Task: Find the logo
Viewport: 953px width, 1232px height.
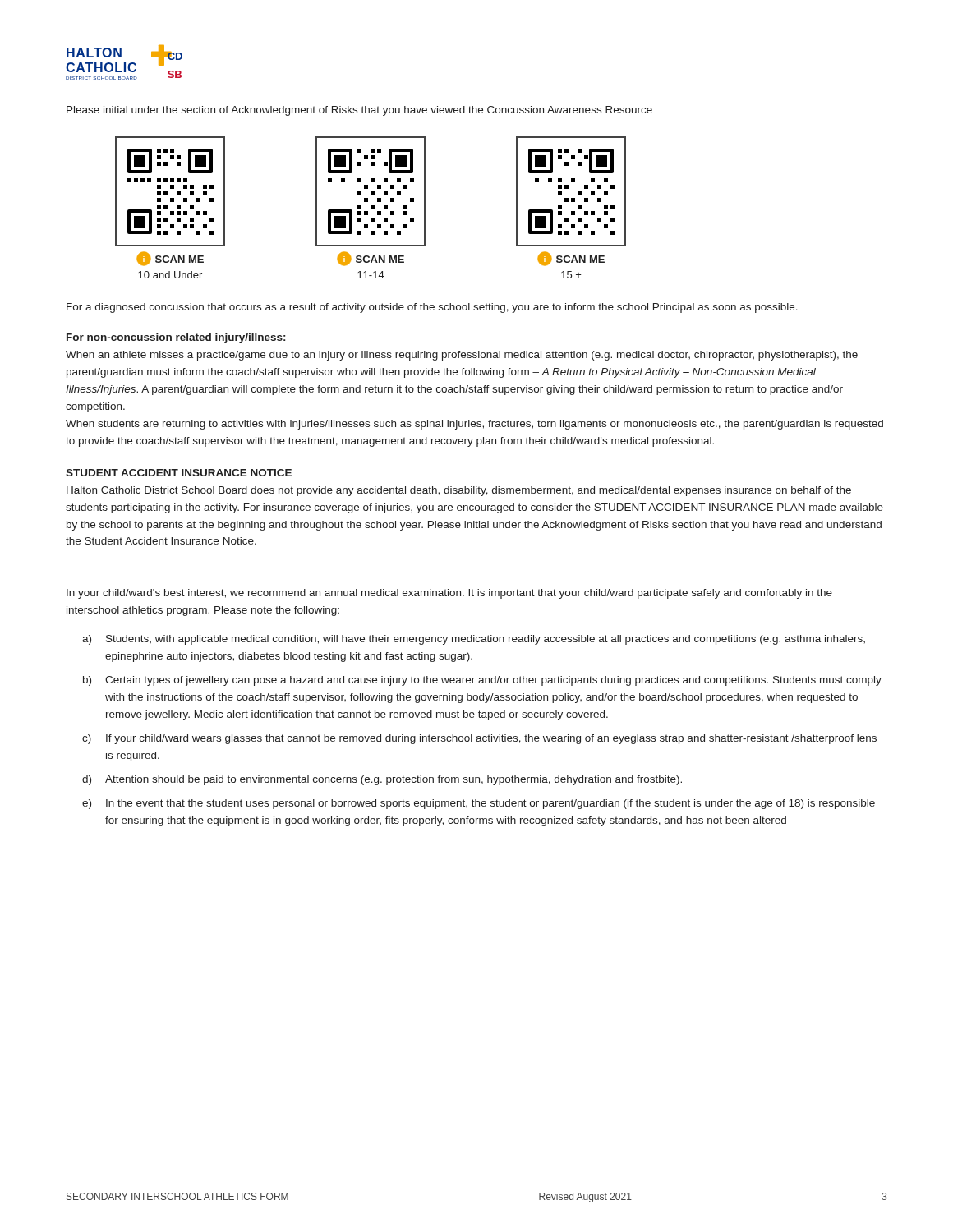Action: [x=476, y=63]
